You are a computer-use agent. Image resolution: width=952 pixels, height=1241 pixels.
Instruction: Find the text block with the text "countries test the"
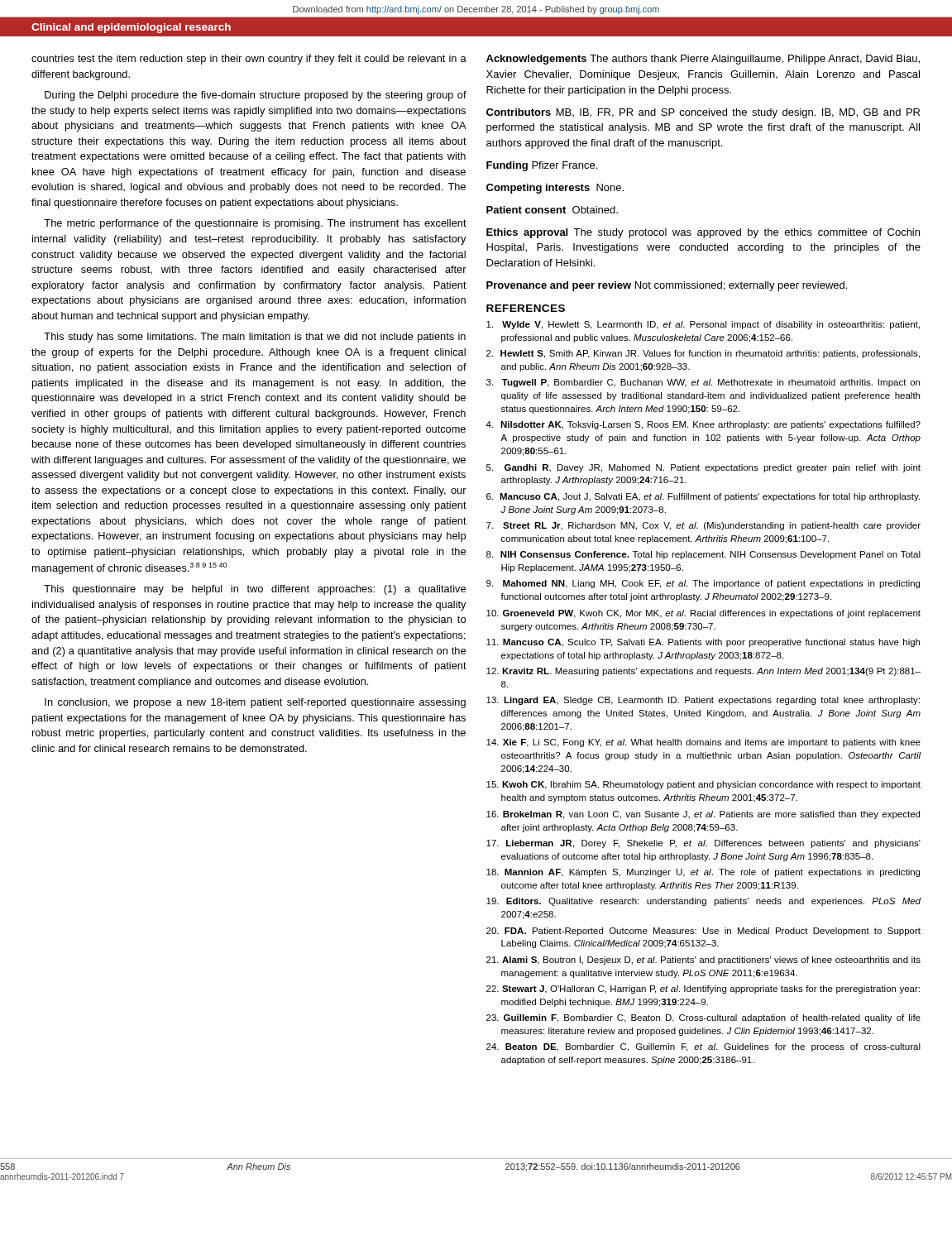coord(249,404)
